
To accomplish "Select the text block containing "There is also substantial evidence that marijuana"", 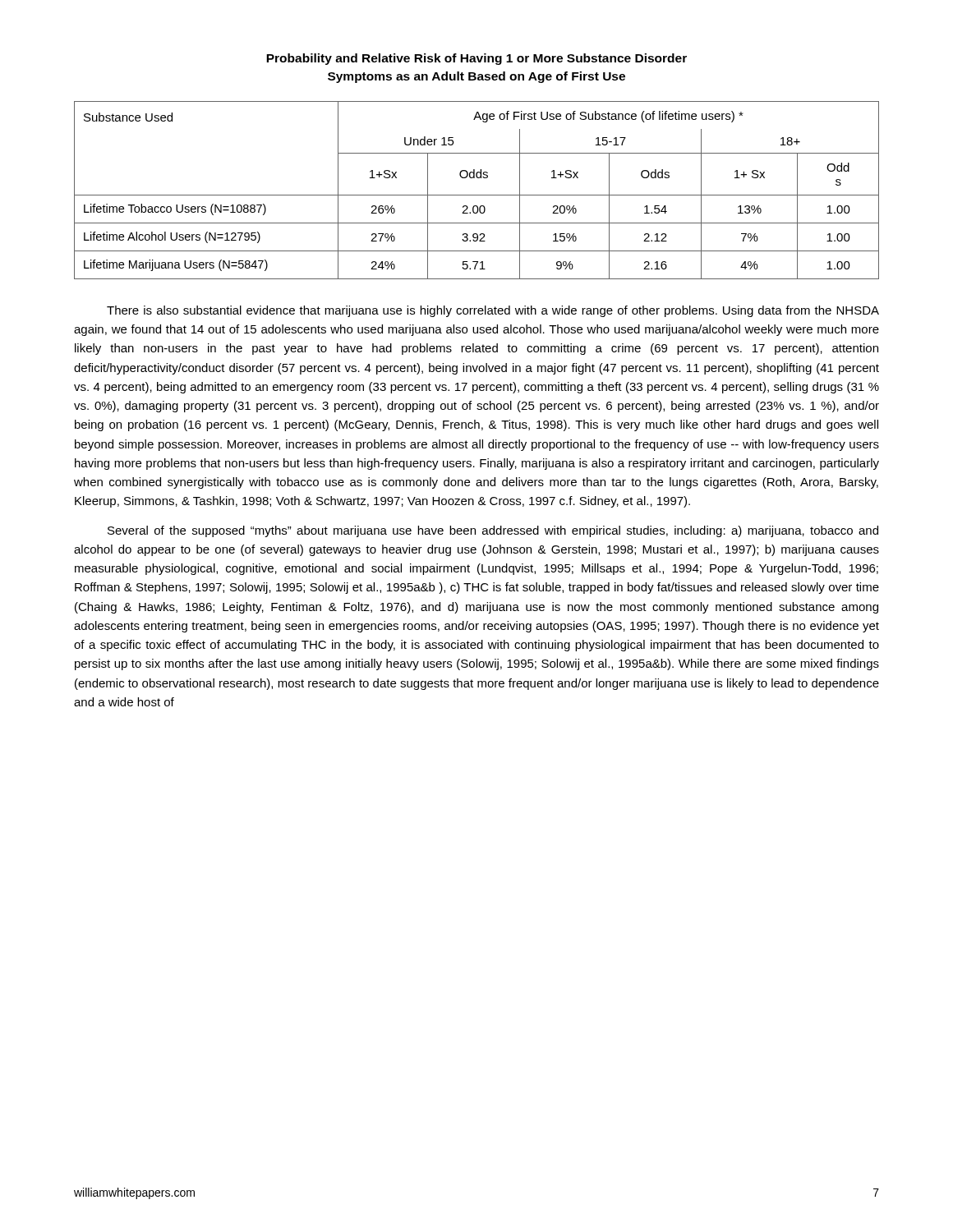I will pyautogui.click(x=476, y=406).
